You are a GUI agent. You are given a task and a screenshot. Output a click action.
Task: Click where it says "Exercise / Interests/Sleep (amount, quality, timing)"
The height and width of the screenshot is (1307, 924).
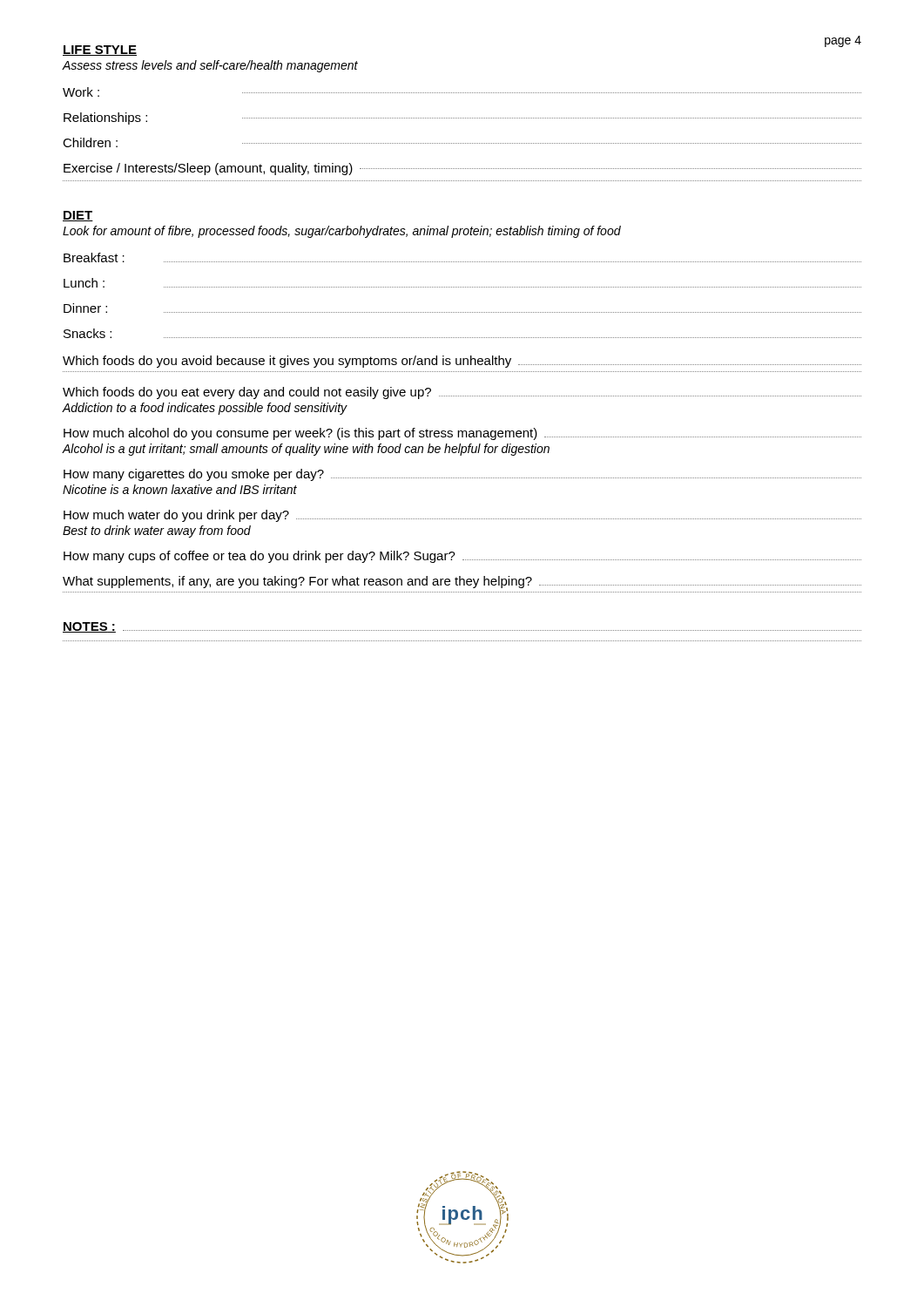[x=462, y=168]
